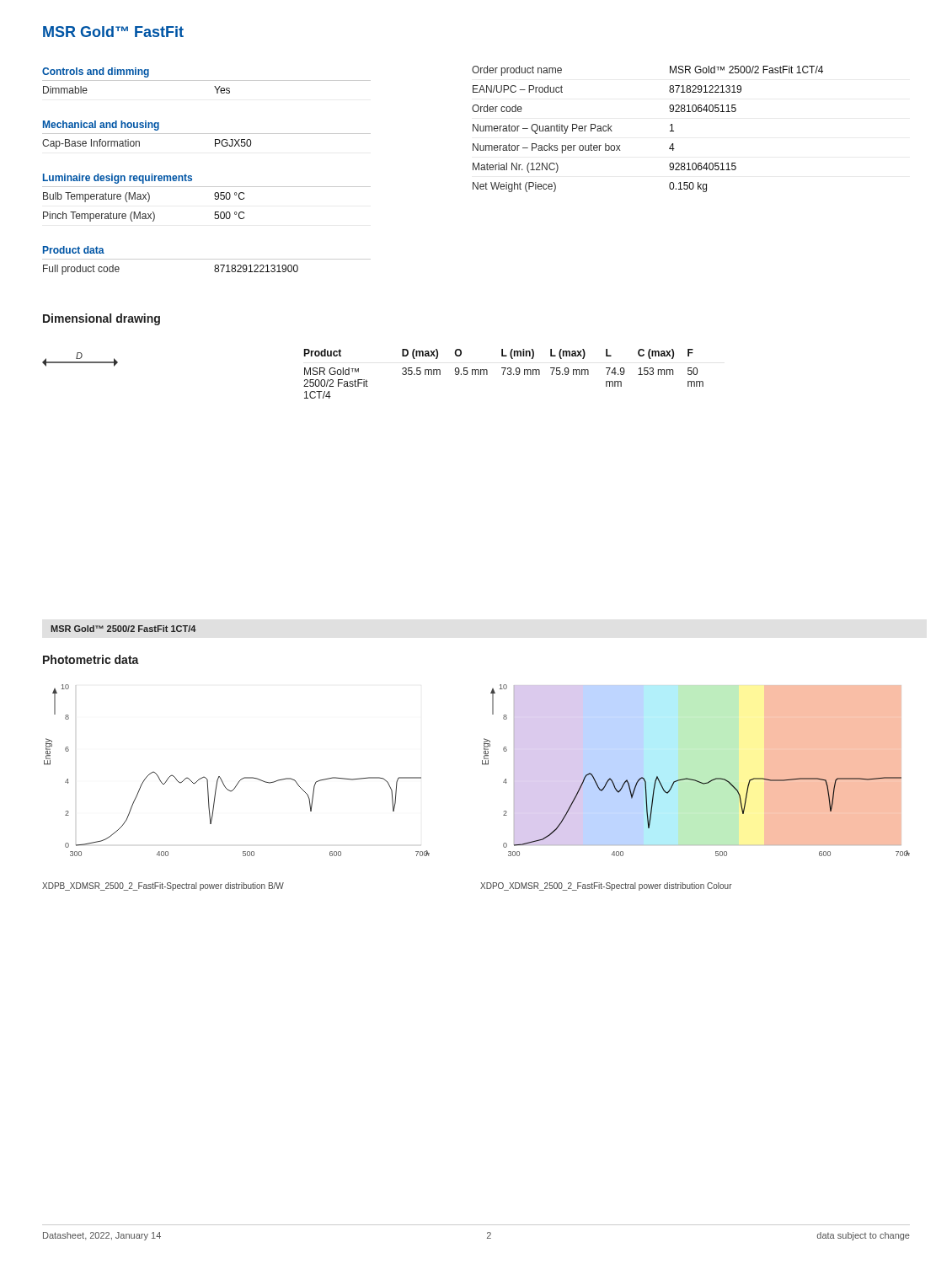This screenshot has width=952, height=1264.
Task: Find the table that mentions "153 mm"
Action: [514, 374]
